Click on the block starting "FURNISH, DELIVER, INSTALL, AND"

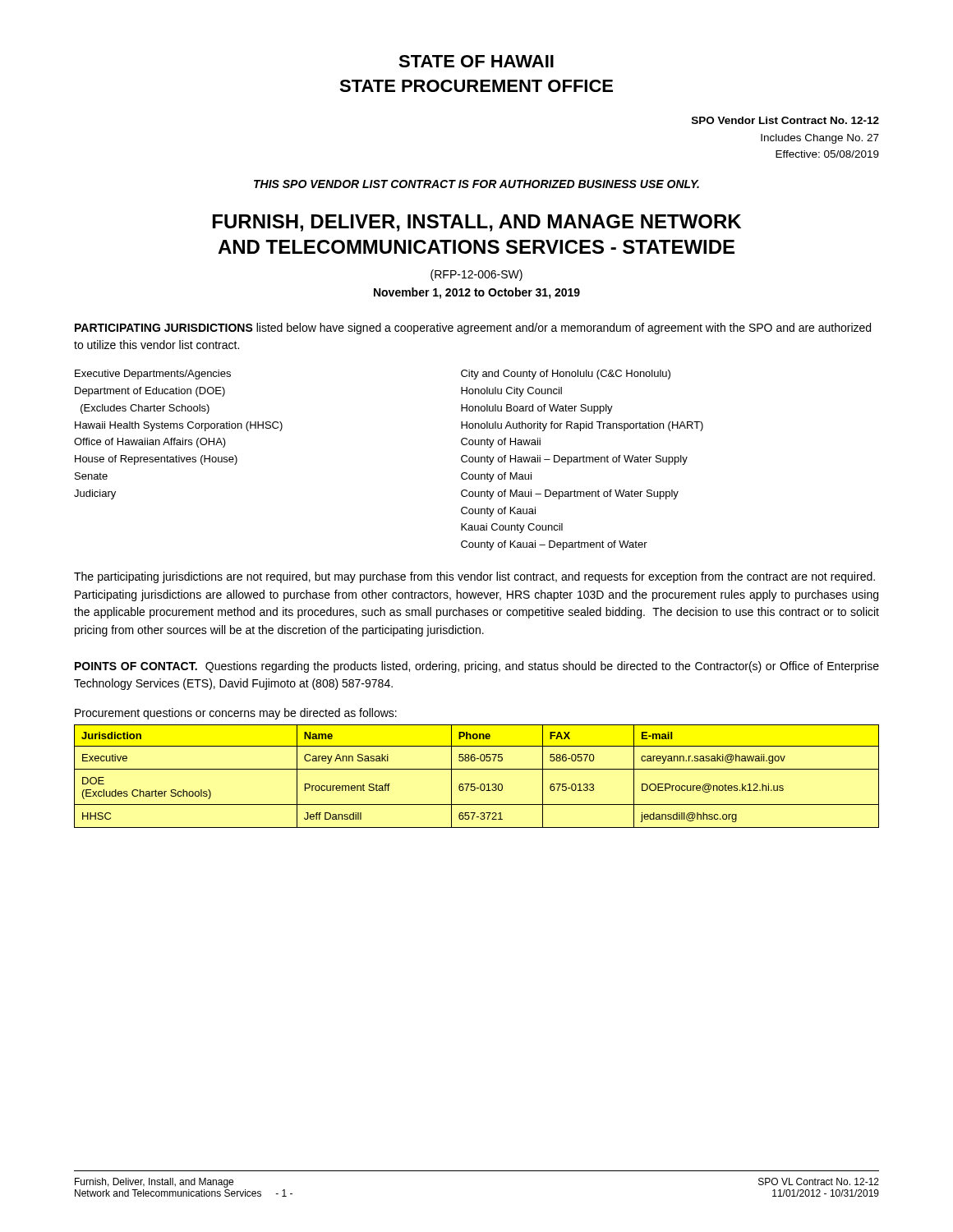tap(476, 234)
